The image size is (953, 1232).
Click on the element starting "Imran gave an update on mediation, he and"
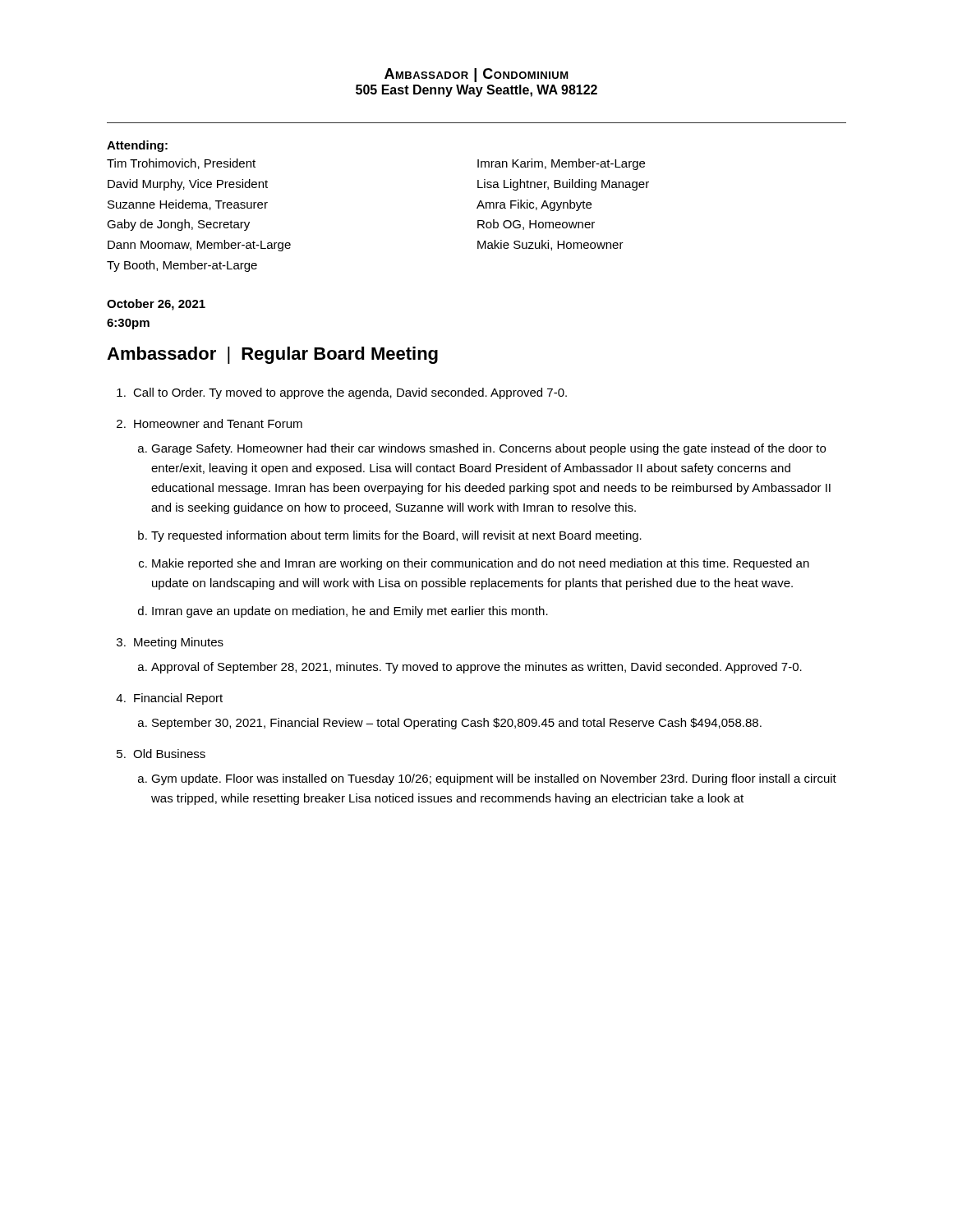(x=350, y=611)
